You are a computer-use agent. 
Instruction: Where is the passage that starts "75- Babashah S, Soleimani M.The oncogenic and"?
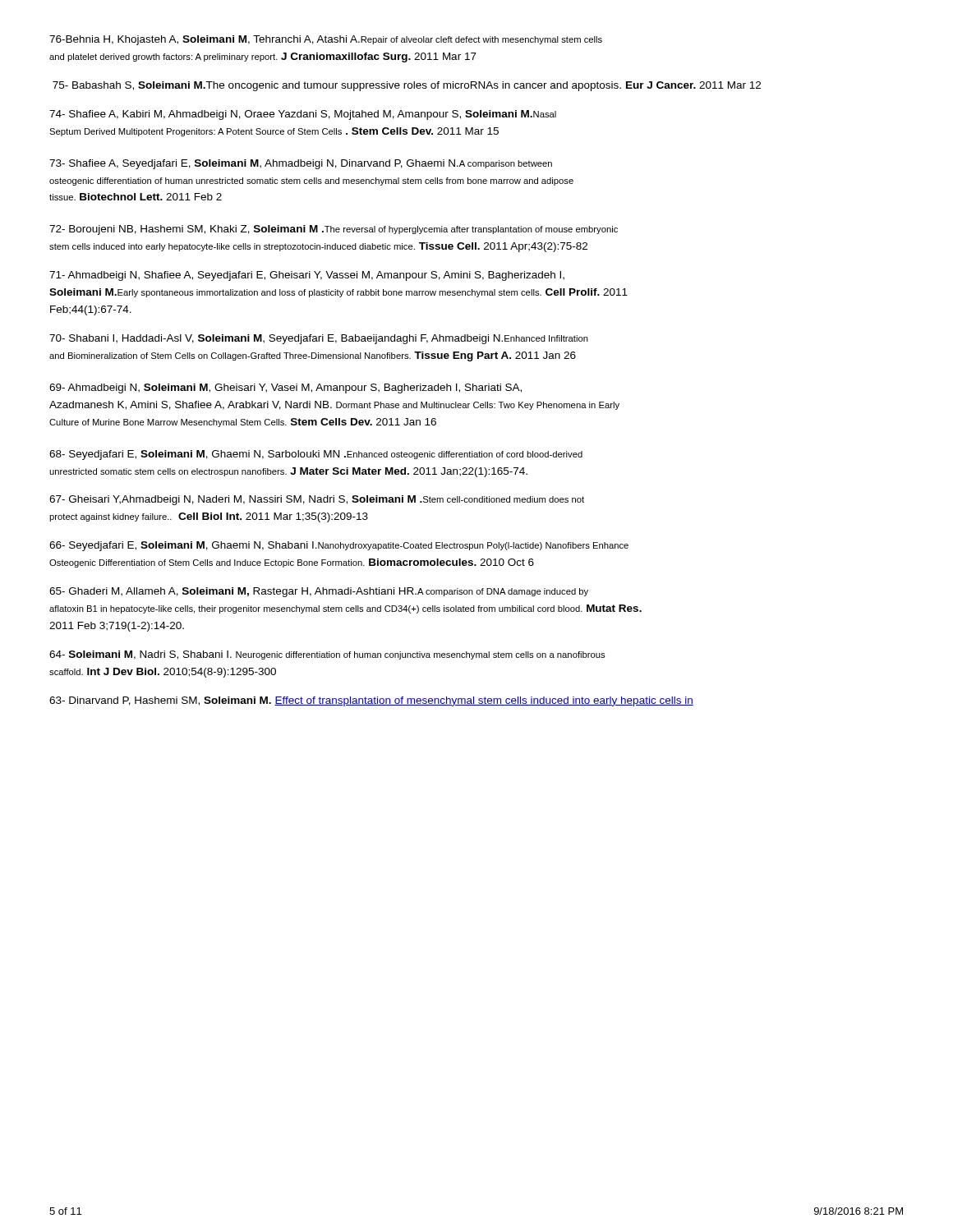(476, 86)
